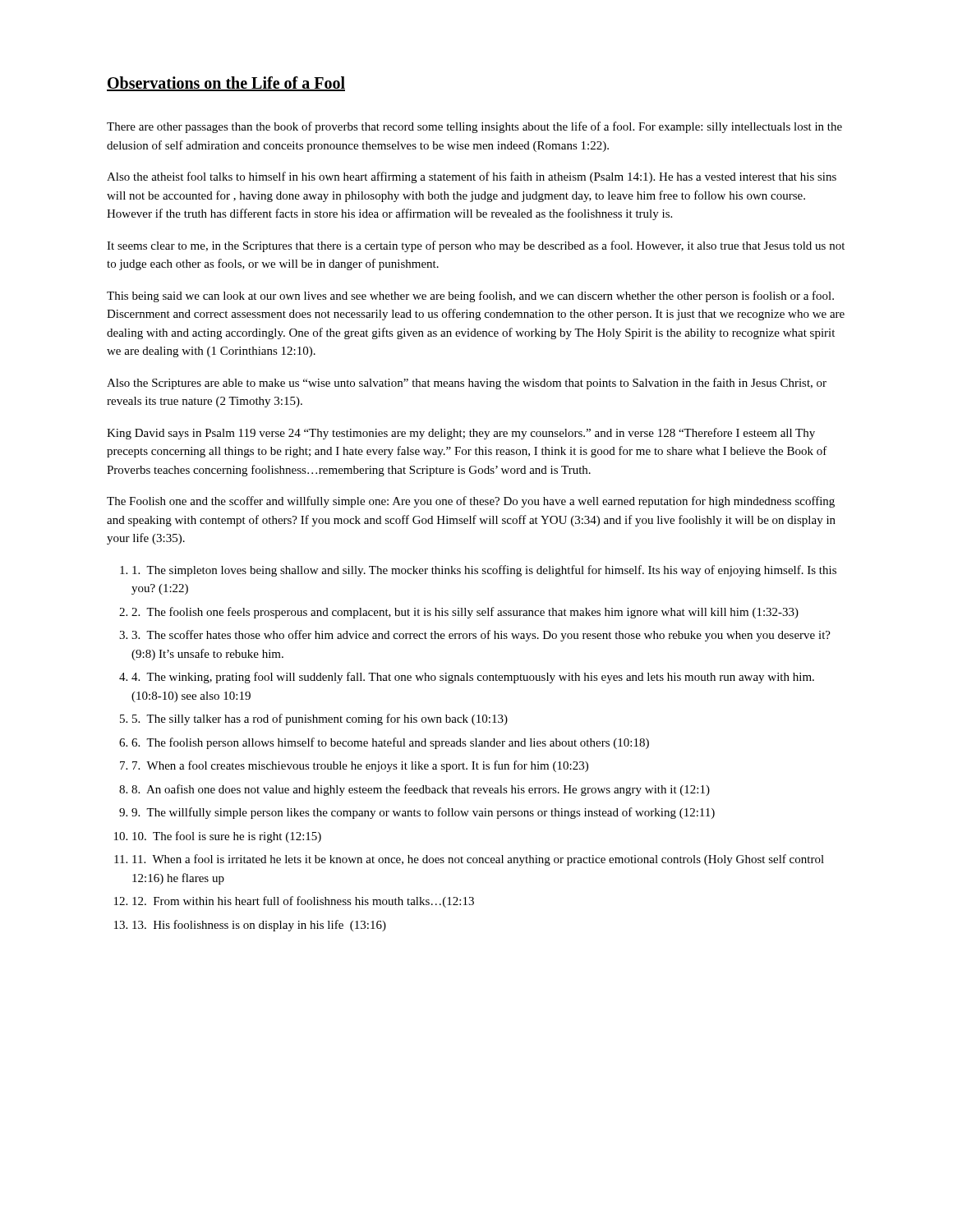Screen dimensions: 1232x953
Task: Where is the passage that starts "This being said we can look at our"?
Action: tap(476, 323)
